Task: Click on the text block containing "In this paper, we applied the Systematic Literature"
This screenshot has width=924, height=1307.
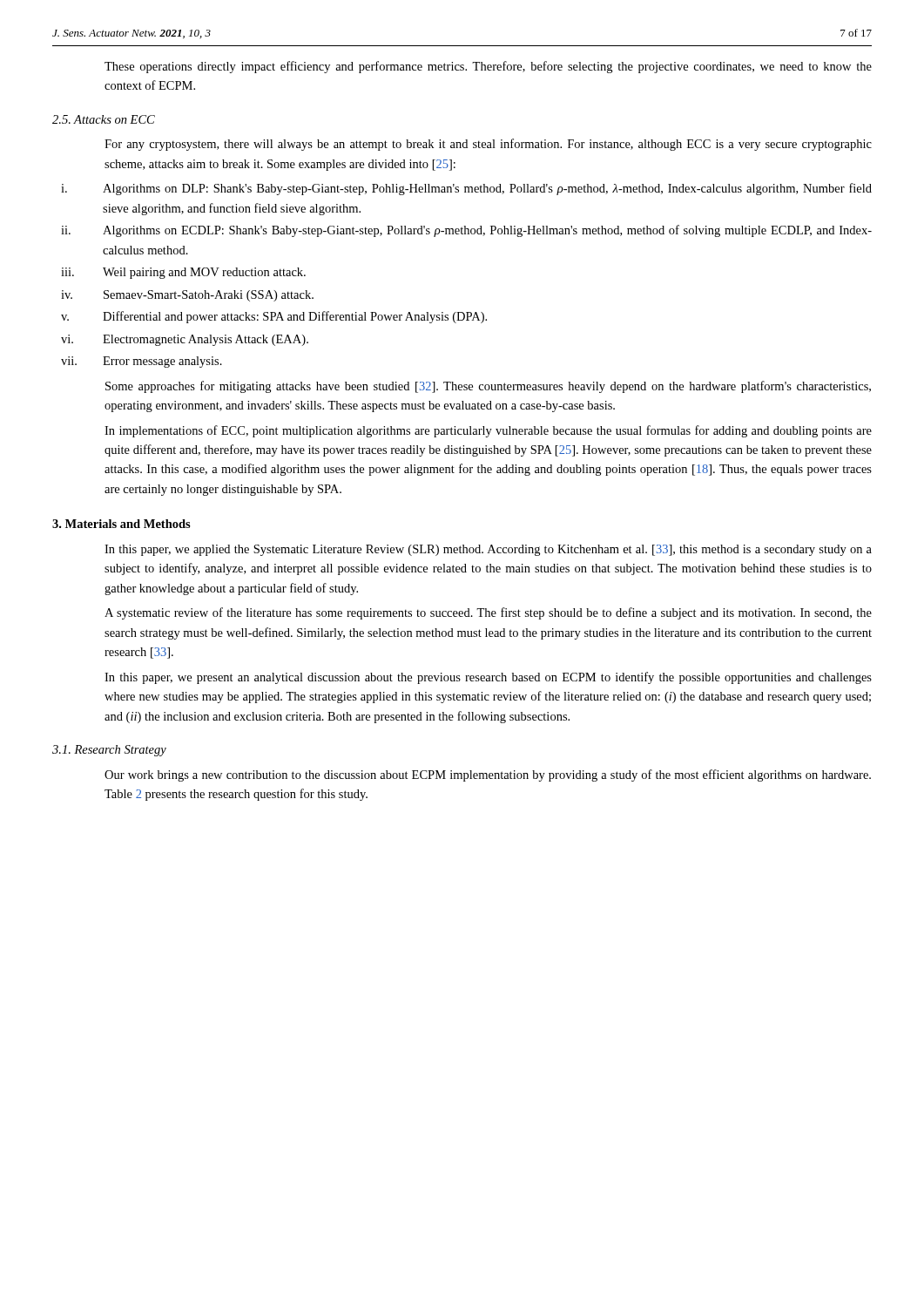Action: [488, 569]
